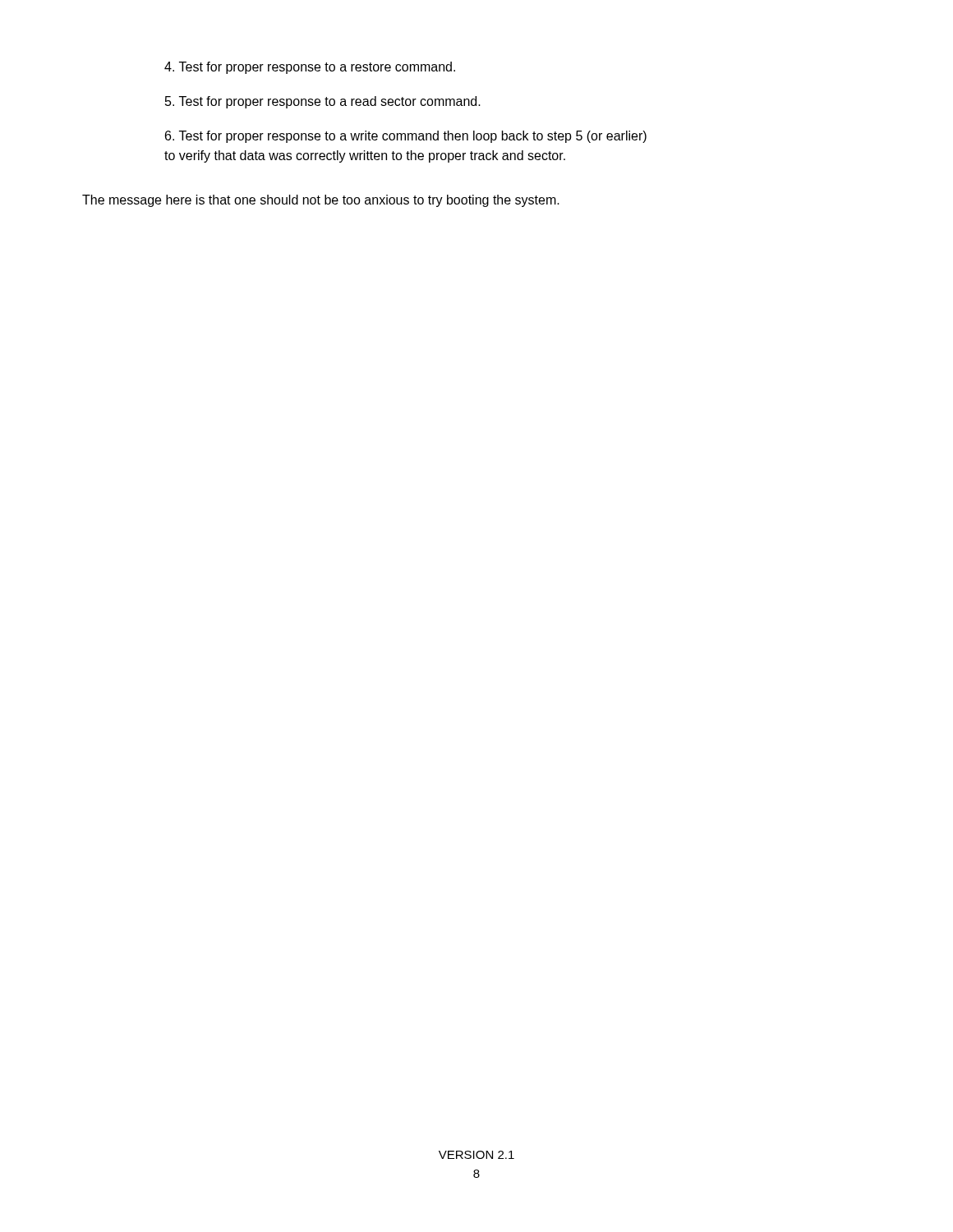Point to the text starting "6. Test for proper response to"
This screenshot has height=1232, width=953.
coord(406,146)
